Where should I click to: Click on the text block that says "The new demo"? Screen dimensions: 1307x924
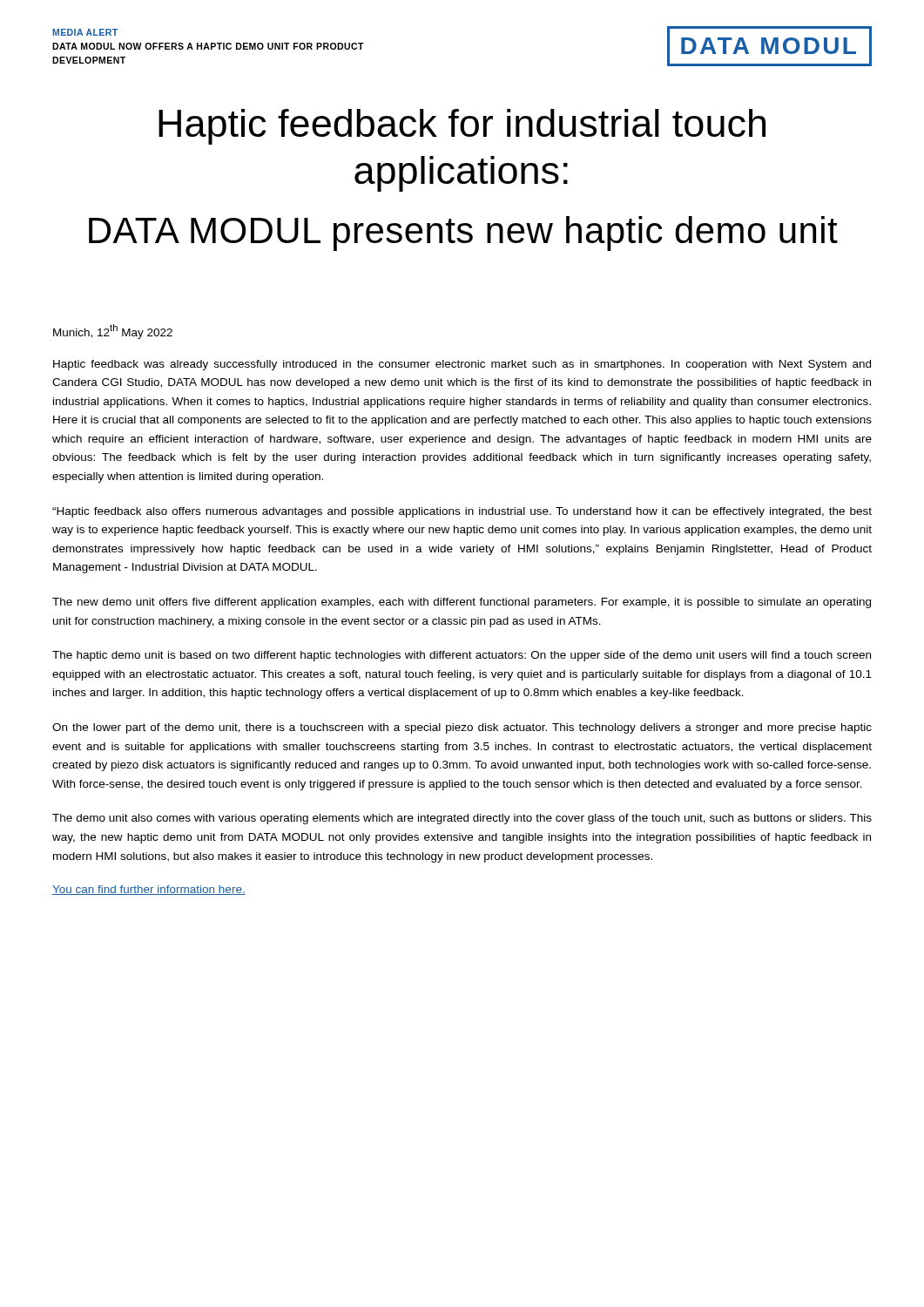click(x=462, y=611)
